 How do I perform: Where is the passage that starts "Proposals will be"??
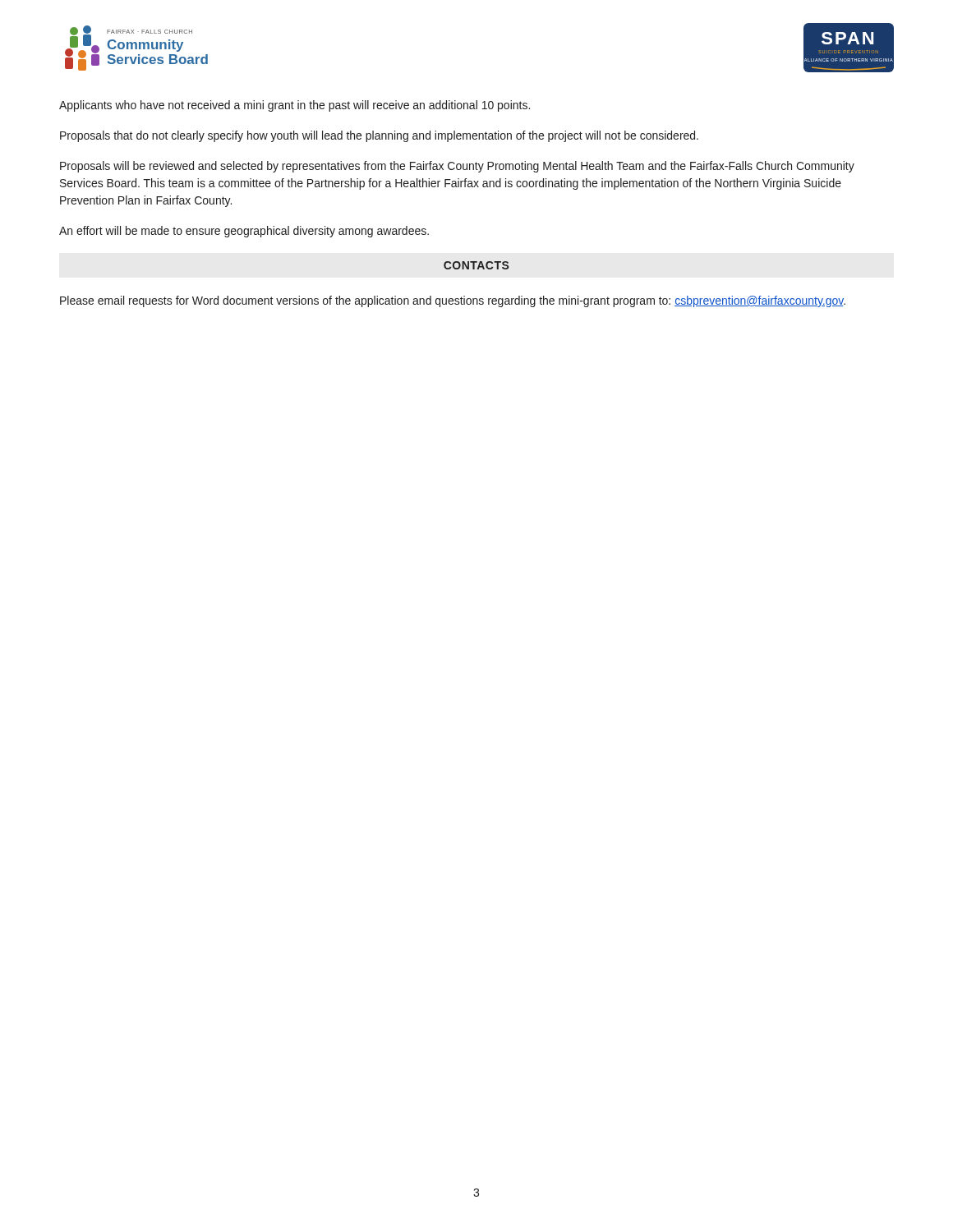457,183
